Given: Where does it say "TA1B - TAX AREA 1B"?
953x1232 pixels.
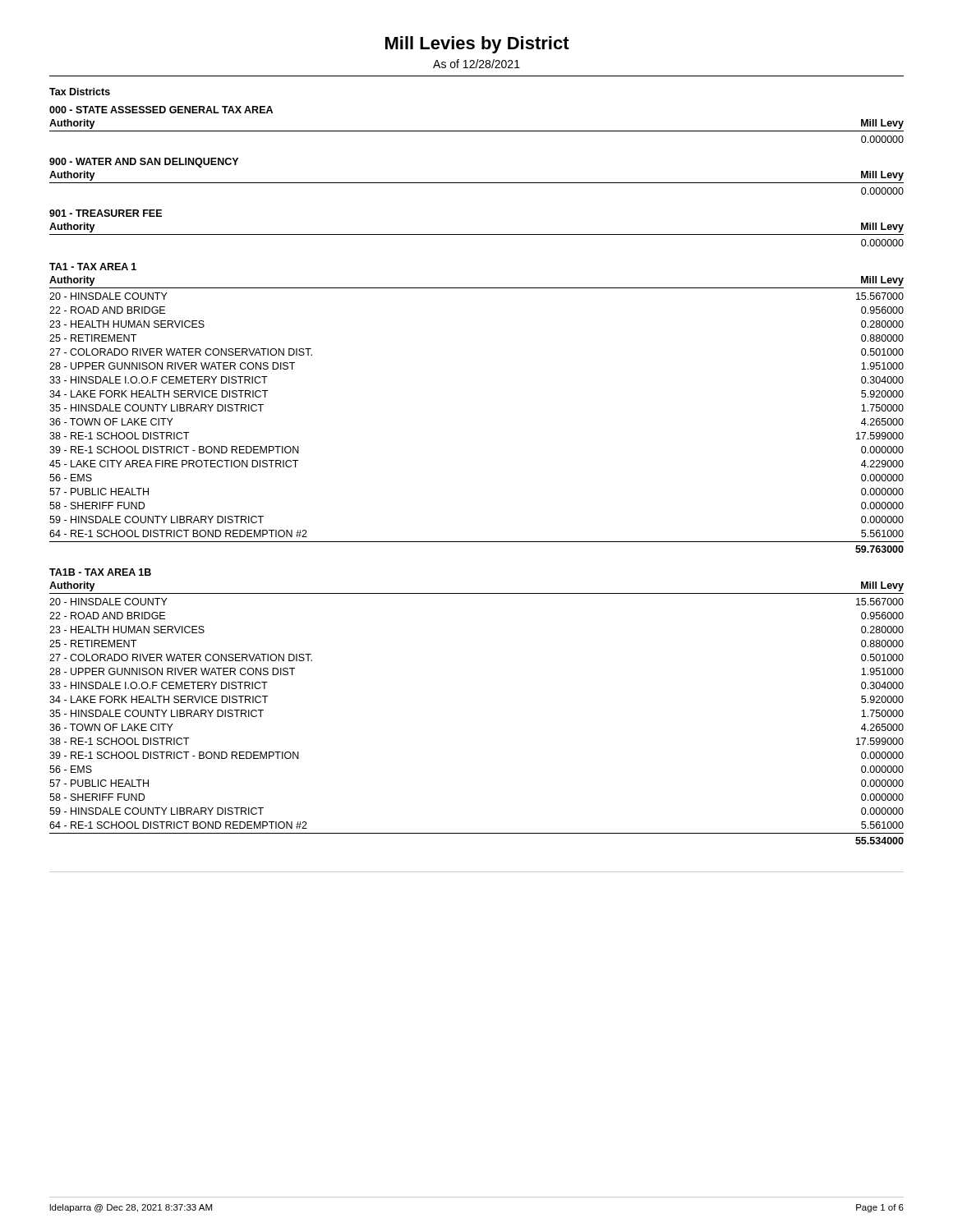Looking at the screenshot, I should pyautogui.click(x=100, y=572).
